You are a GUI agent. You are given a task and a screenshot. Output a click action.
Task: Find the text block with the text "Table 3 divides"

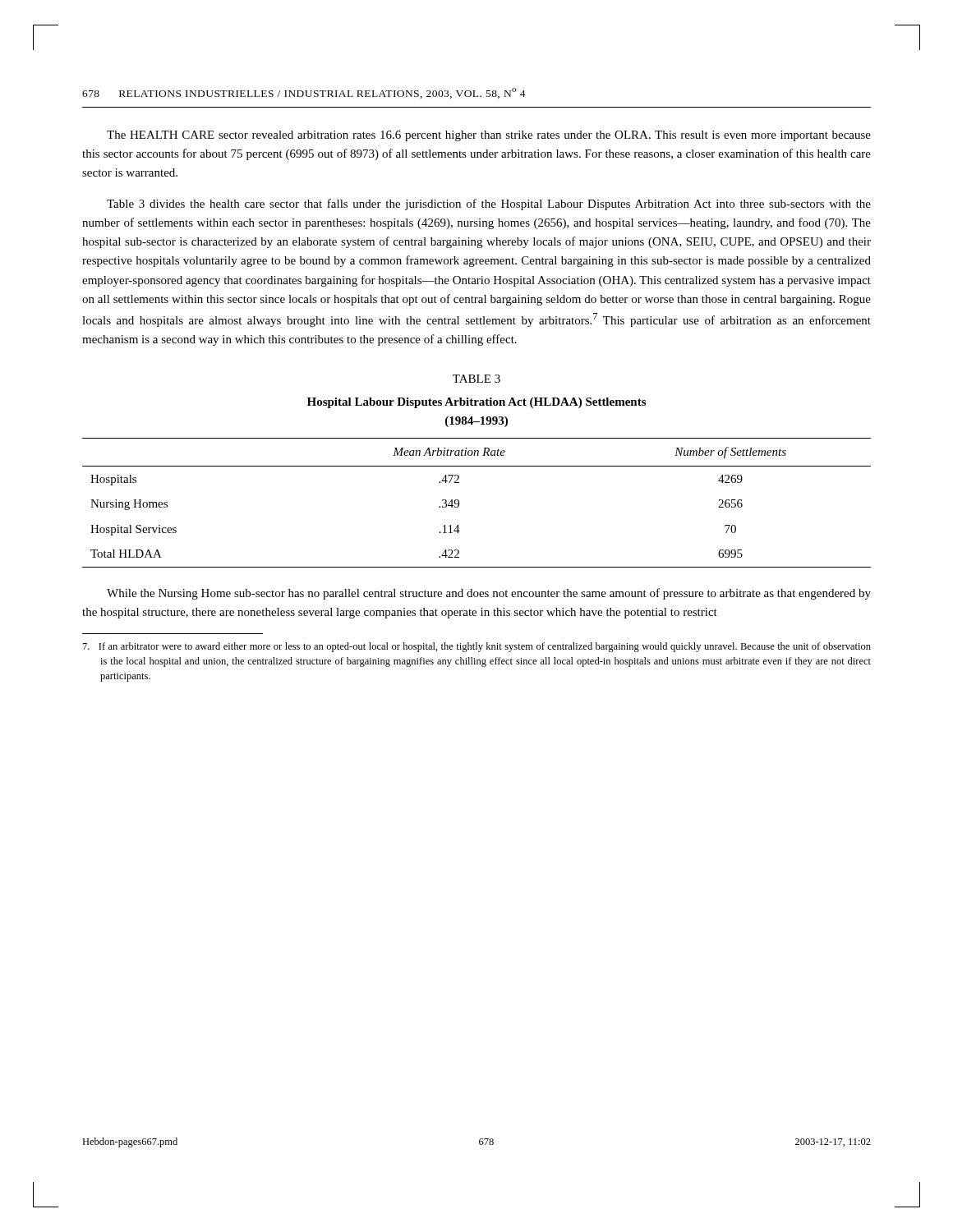tap(476, 271)
